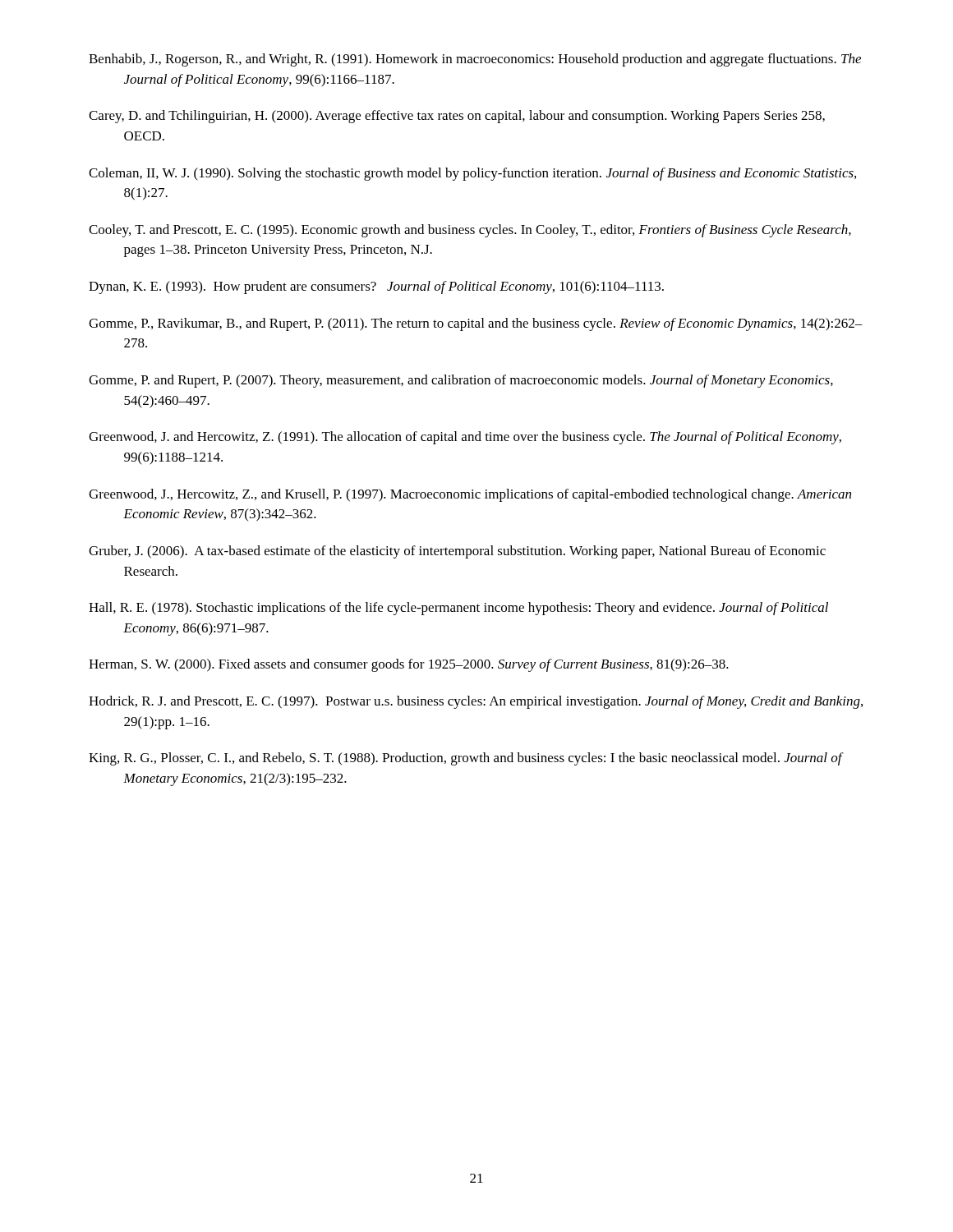Select the list item containing "Greenwood, J., Hercowitz,"
Viewport: 953px width, 1232px height.
(x=476, y=505)
